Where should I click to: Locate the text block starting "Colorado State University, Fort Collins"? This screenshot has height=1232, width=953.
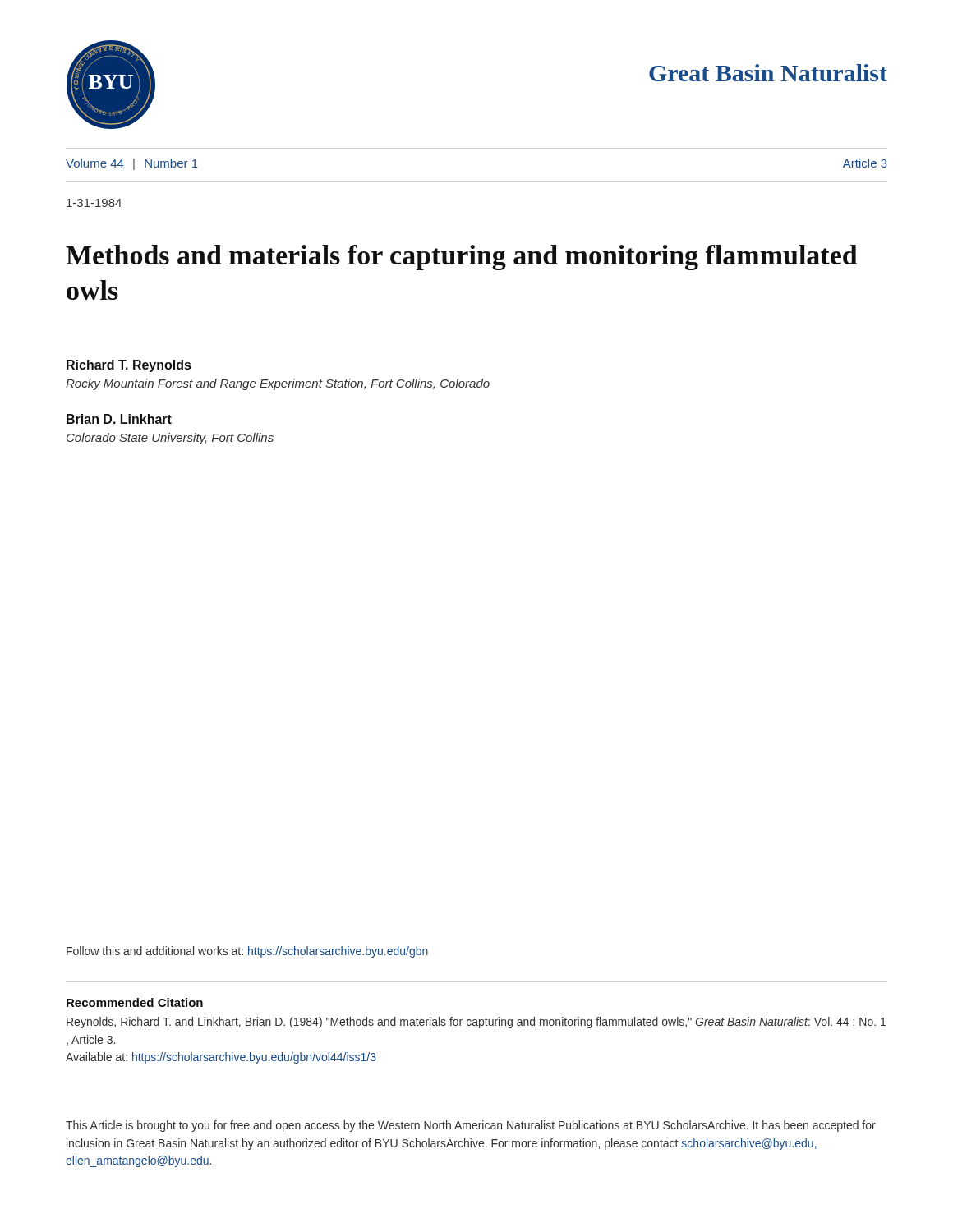(x=170, y=437)
